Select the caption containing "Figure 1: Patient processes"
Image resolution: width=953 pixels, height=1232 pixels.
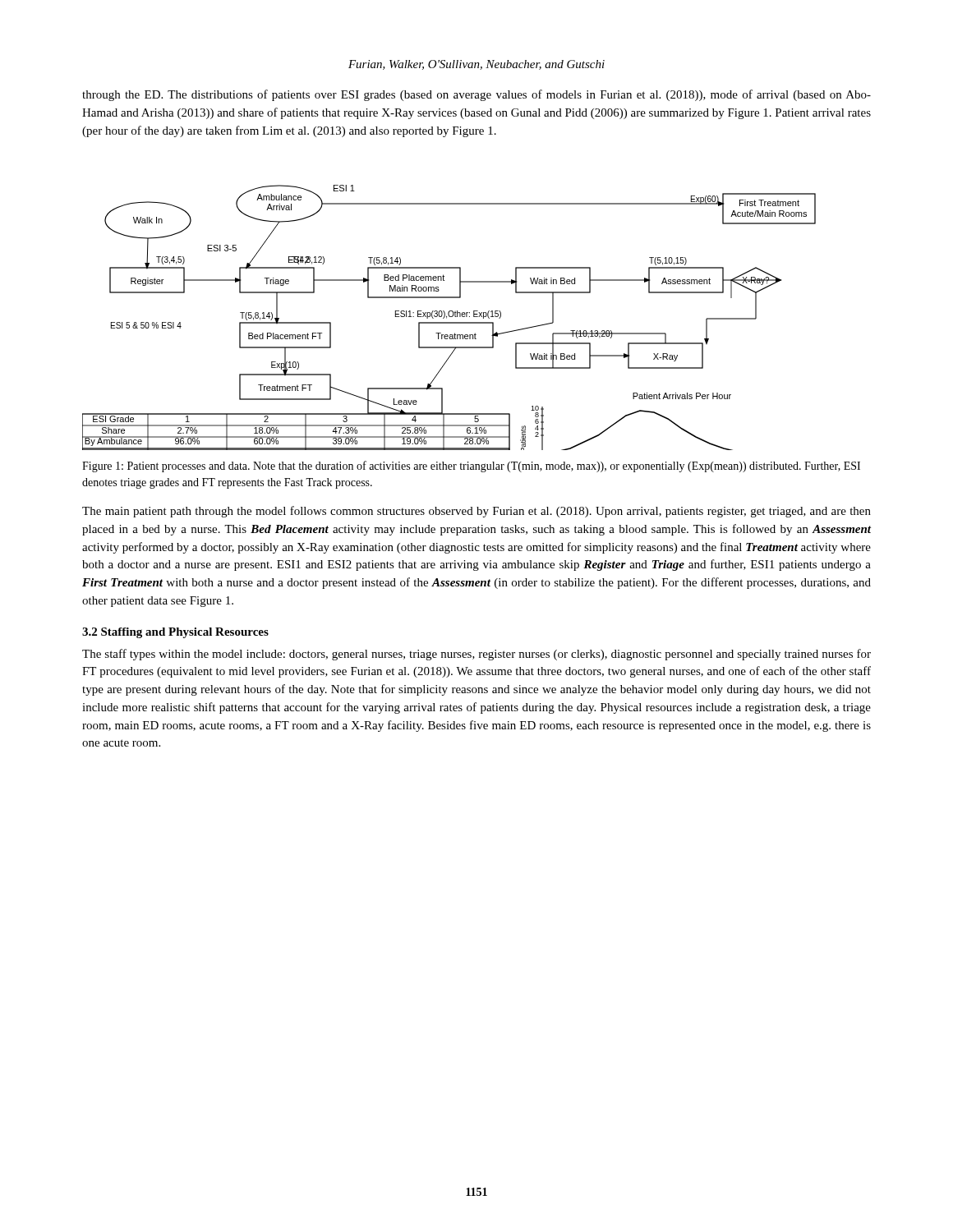(471, 475)
